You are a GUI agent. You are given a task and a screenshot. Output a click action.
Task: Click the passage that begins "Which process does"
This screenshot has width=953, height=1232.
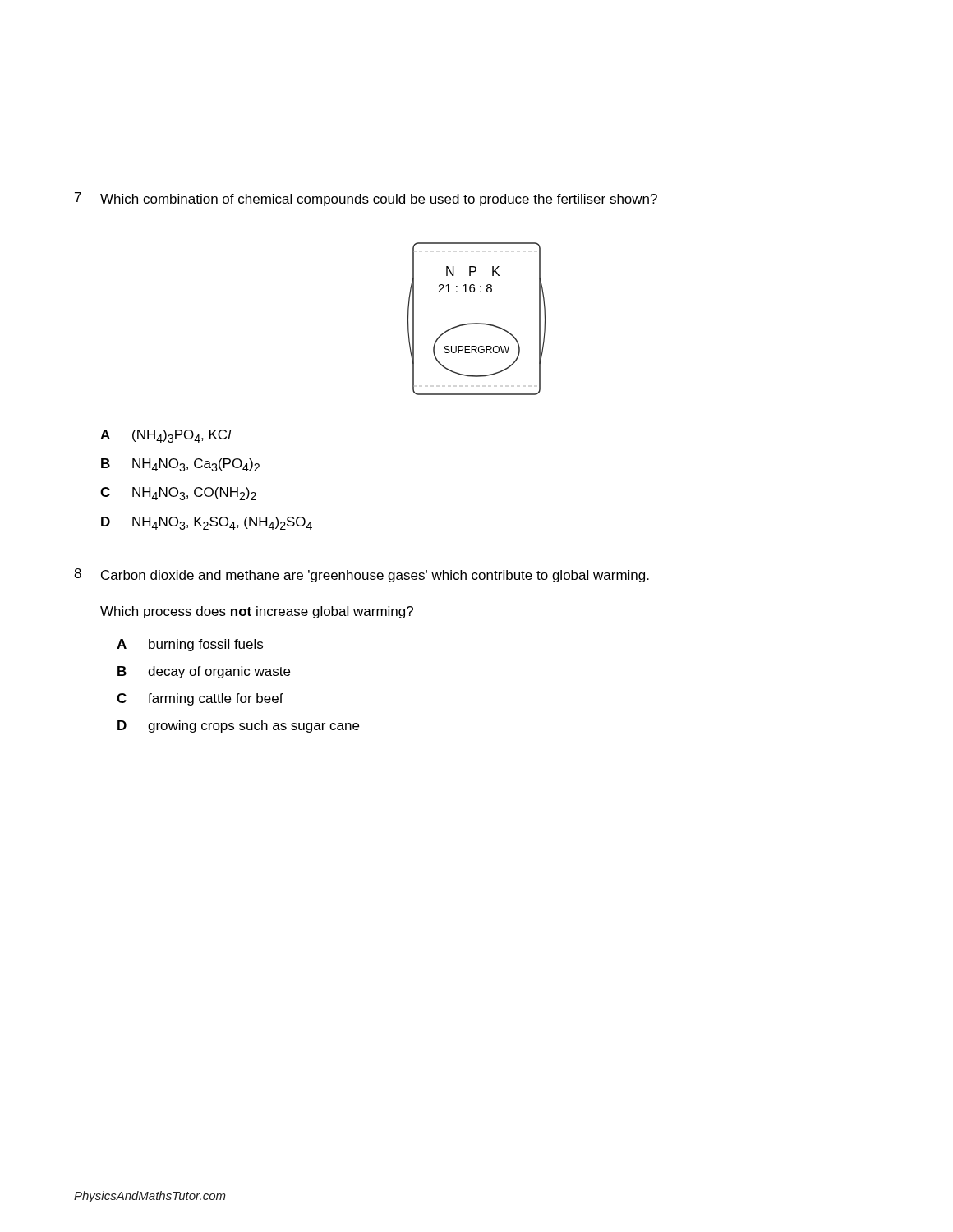click(257, 611)
